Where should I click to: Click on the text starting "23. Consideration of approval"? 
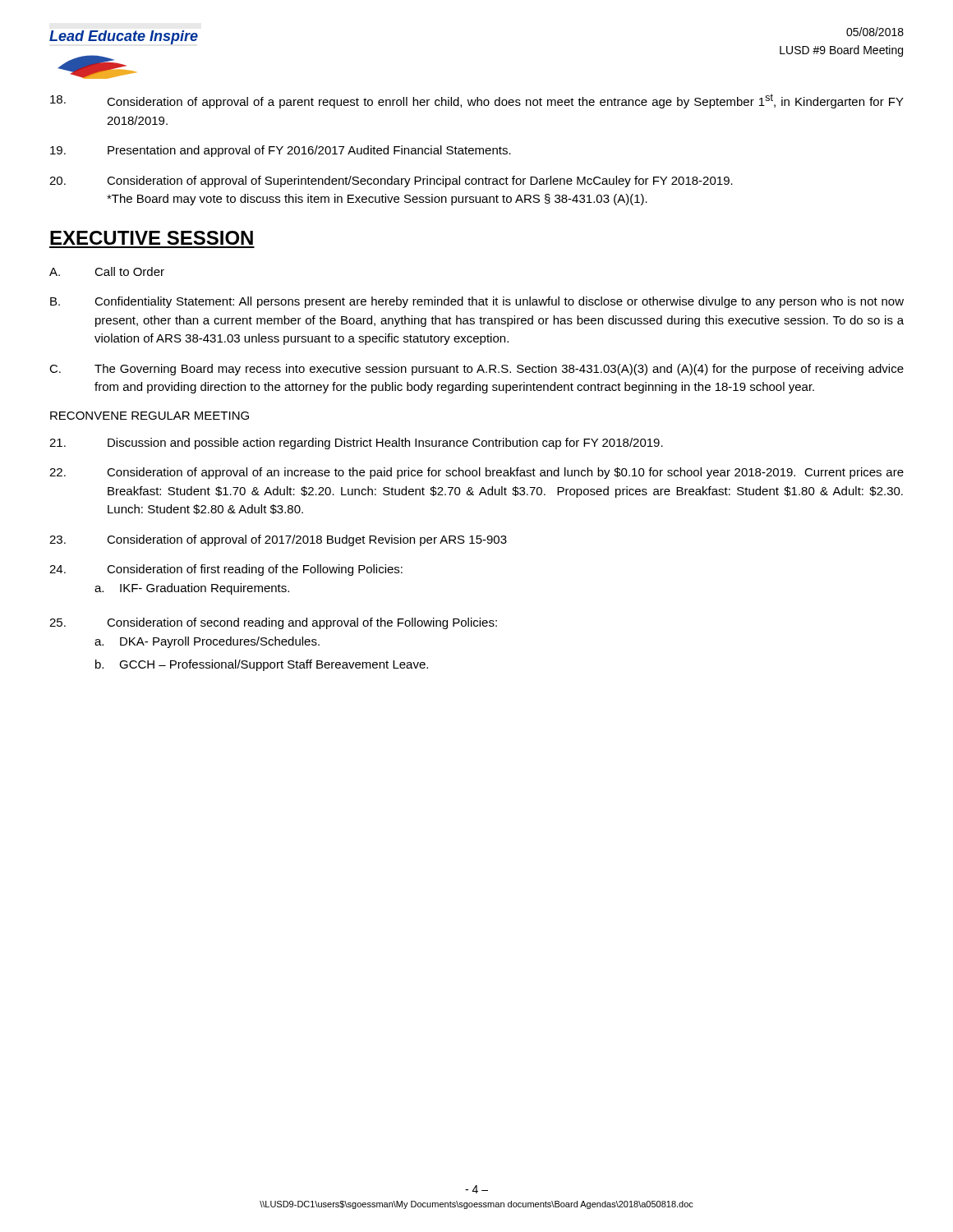click(476, 539)
